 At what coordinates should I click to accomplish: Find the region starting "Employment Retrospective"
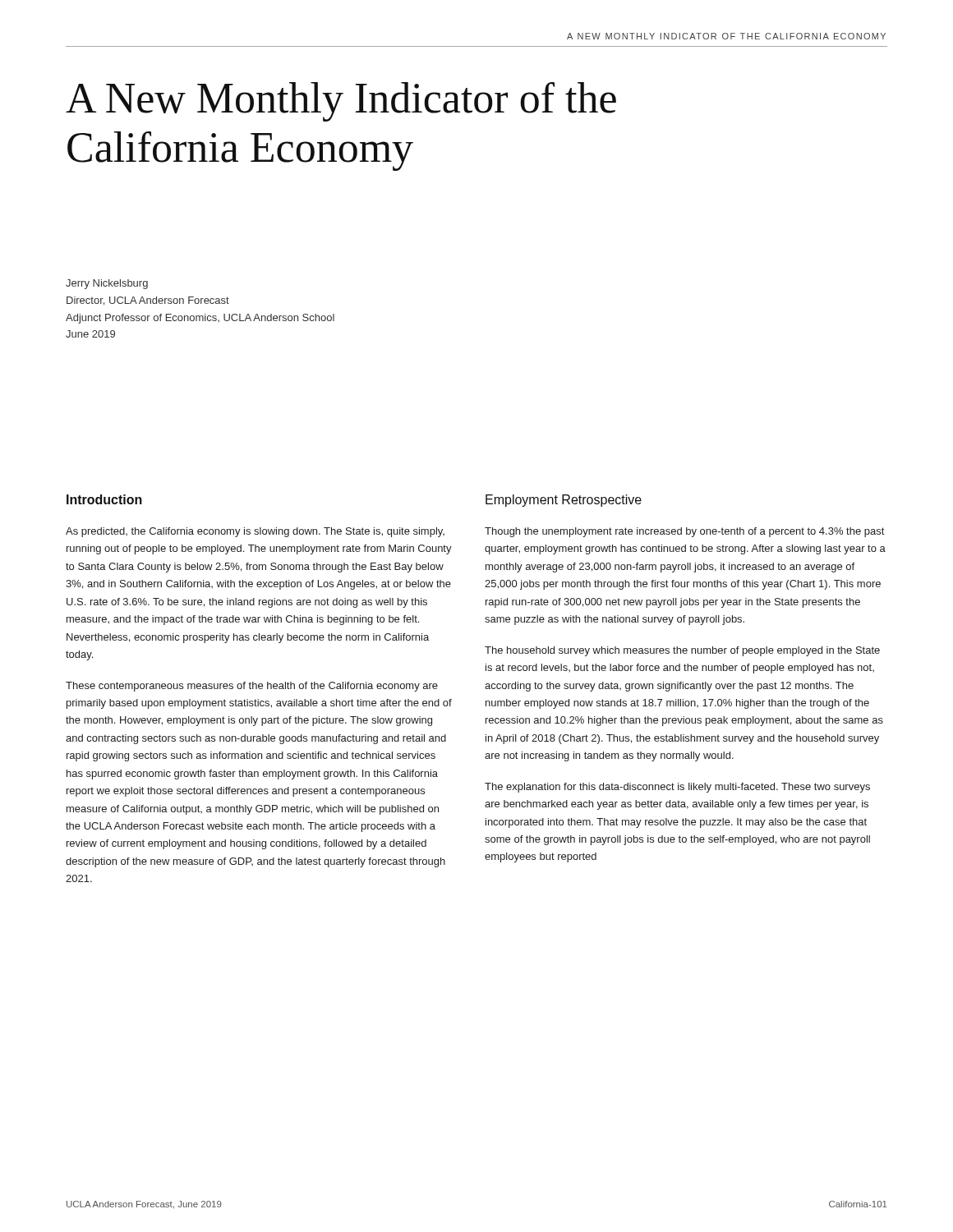pyautogui.click(x=564, y=501)
